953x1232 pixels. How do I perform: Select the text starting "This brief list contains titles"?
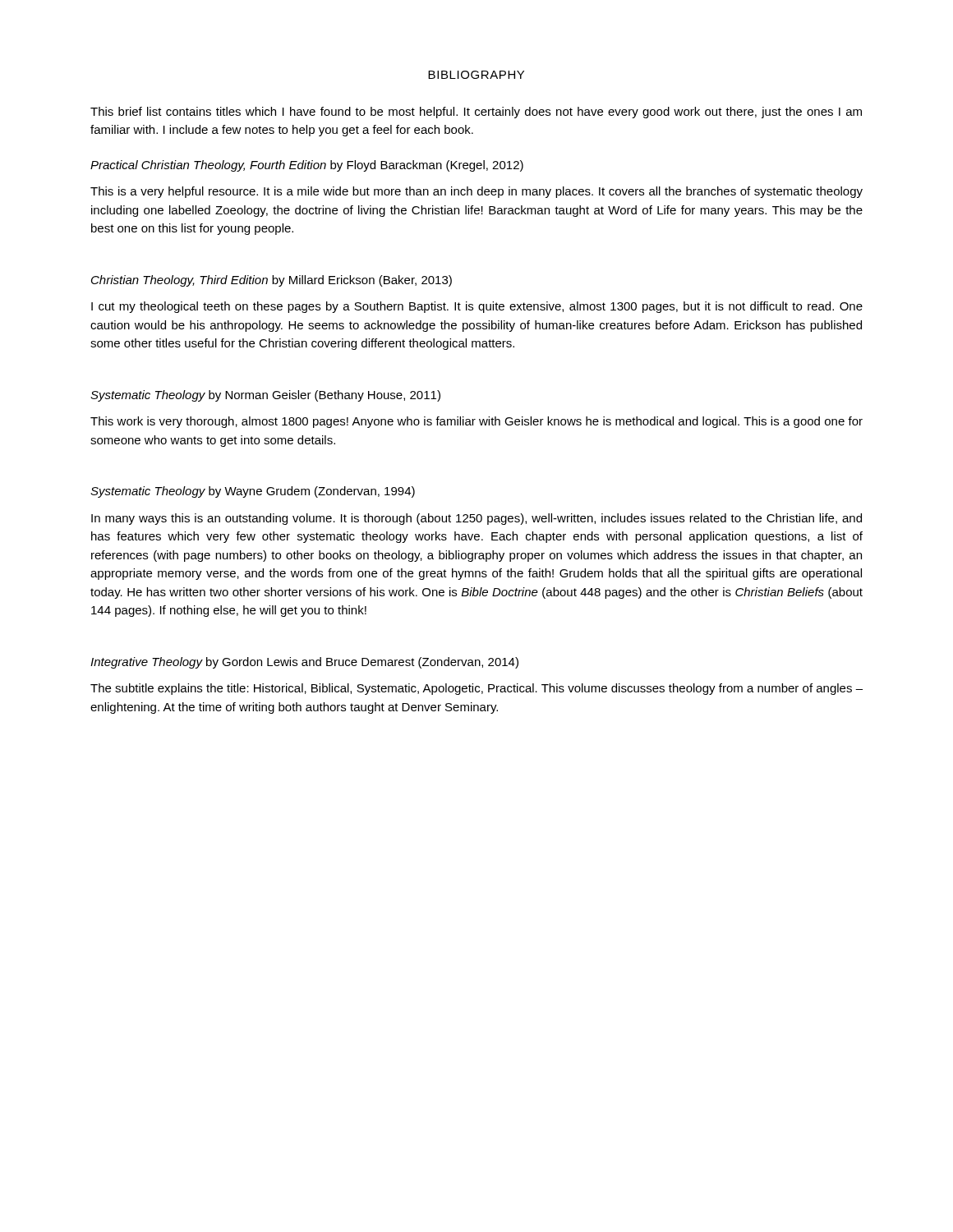[x=476, y=120]
